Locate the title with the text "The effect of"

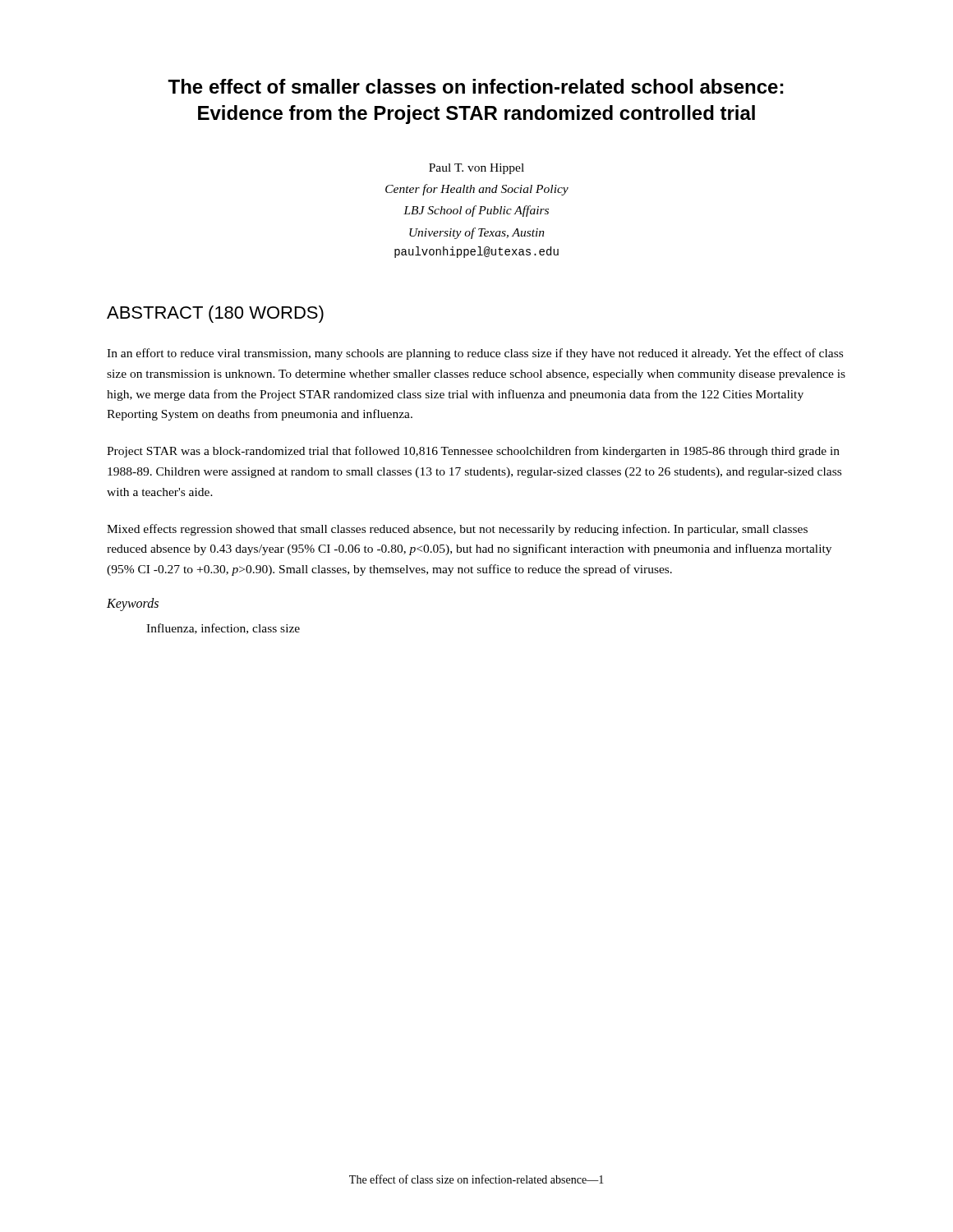[x=476, y=101]
